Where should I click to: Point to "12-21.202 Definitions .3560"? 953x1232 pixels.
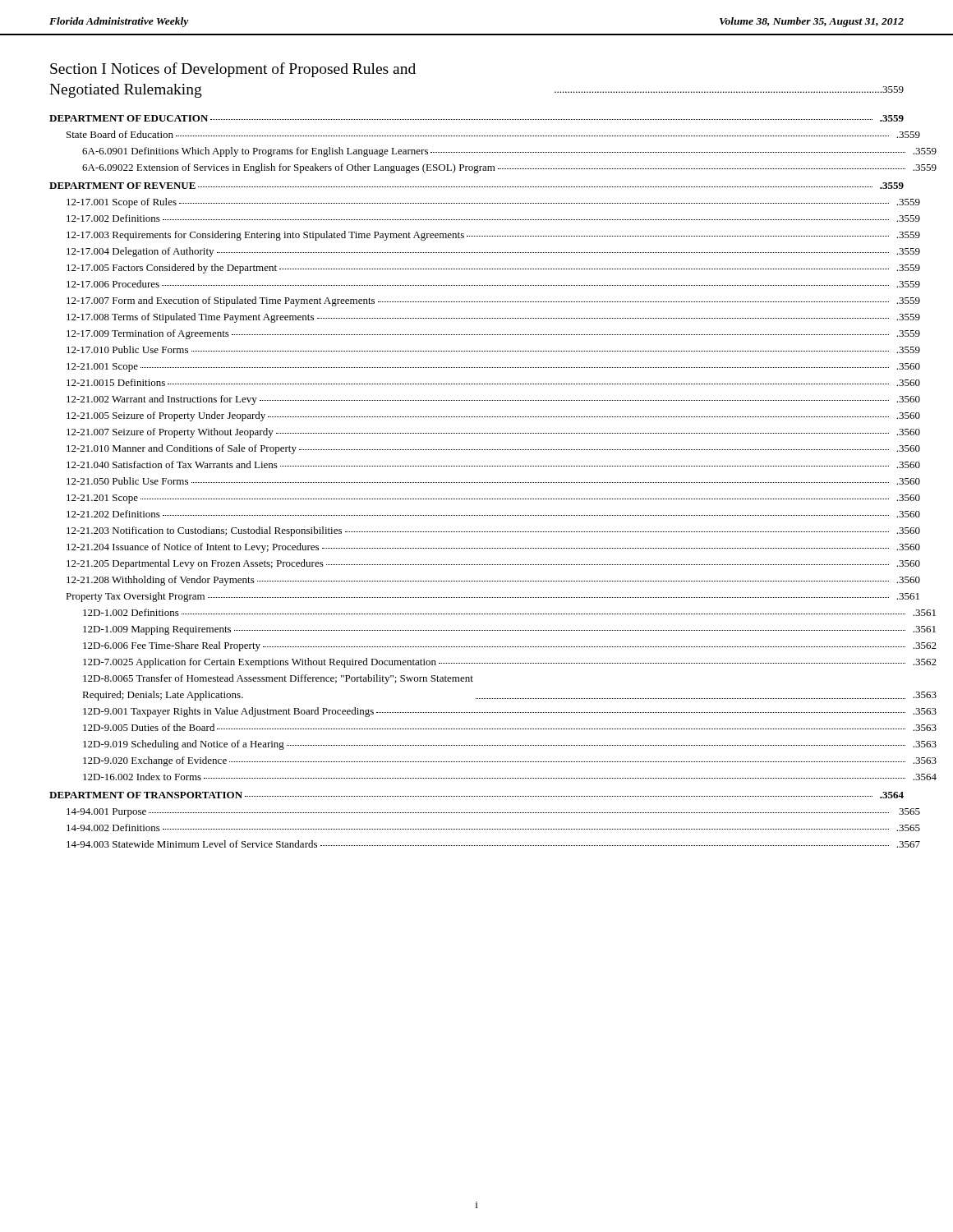click(x=493, y=514)
